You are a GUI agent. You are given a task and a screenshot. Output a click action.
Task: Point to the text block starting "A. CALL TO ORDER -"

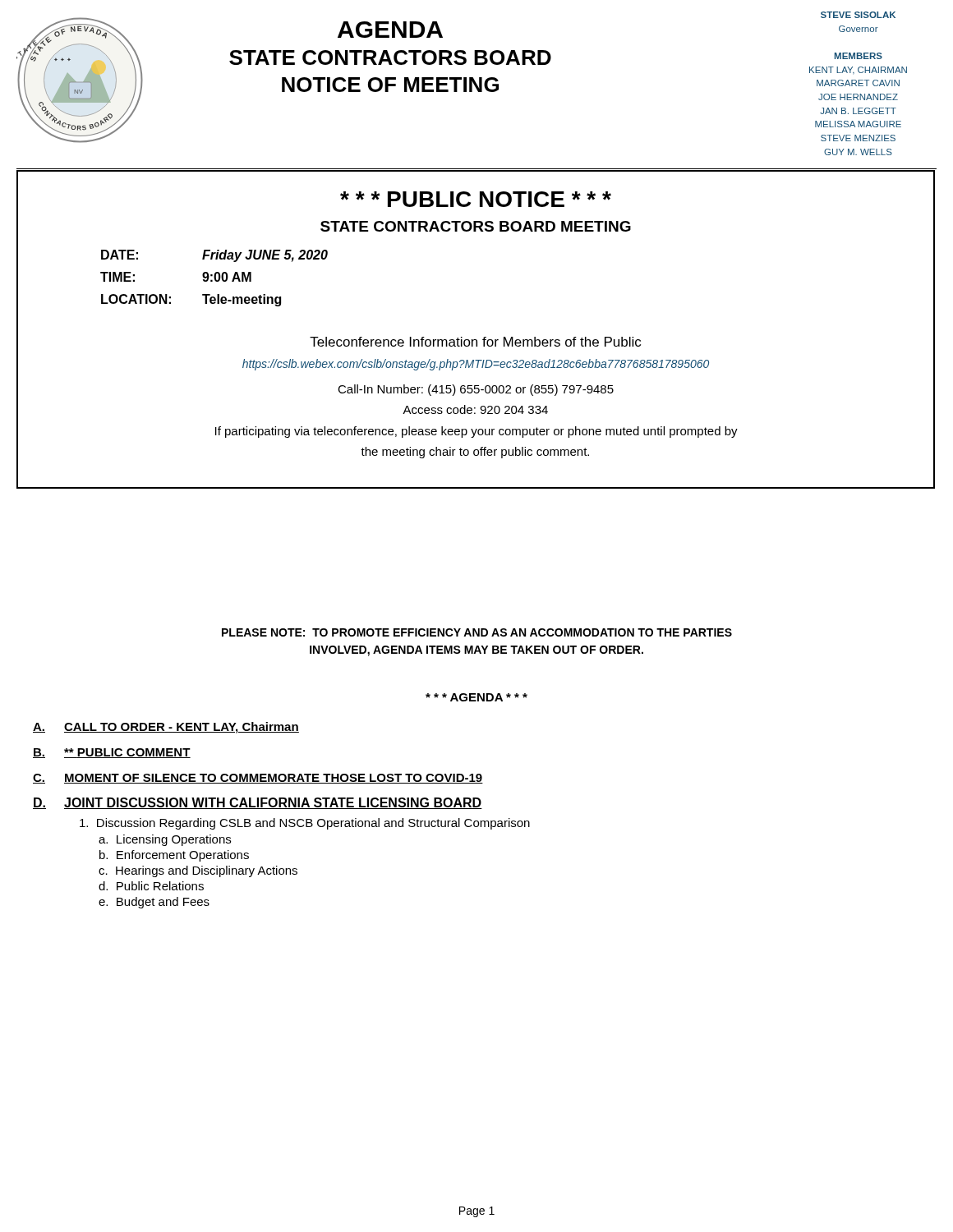[166, 726]
